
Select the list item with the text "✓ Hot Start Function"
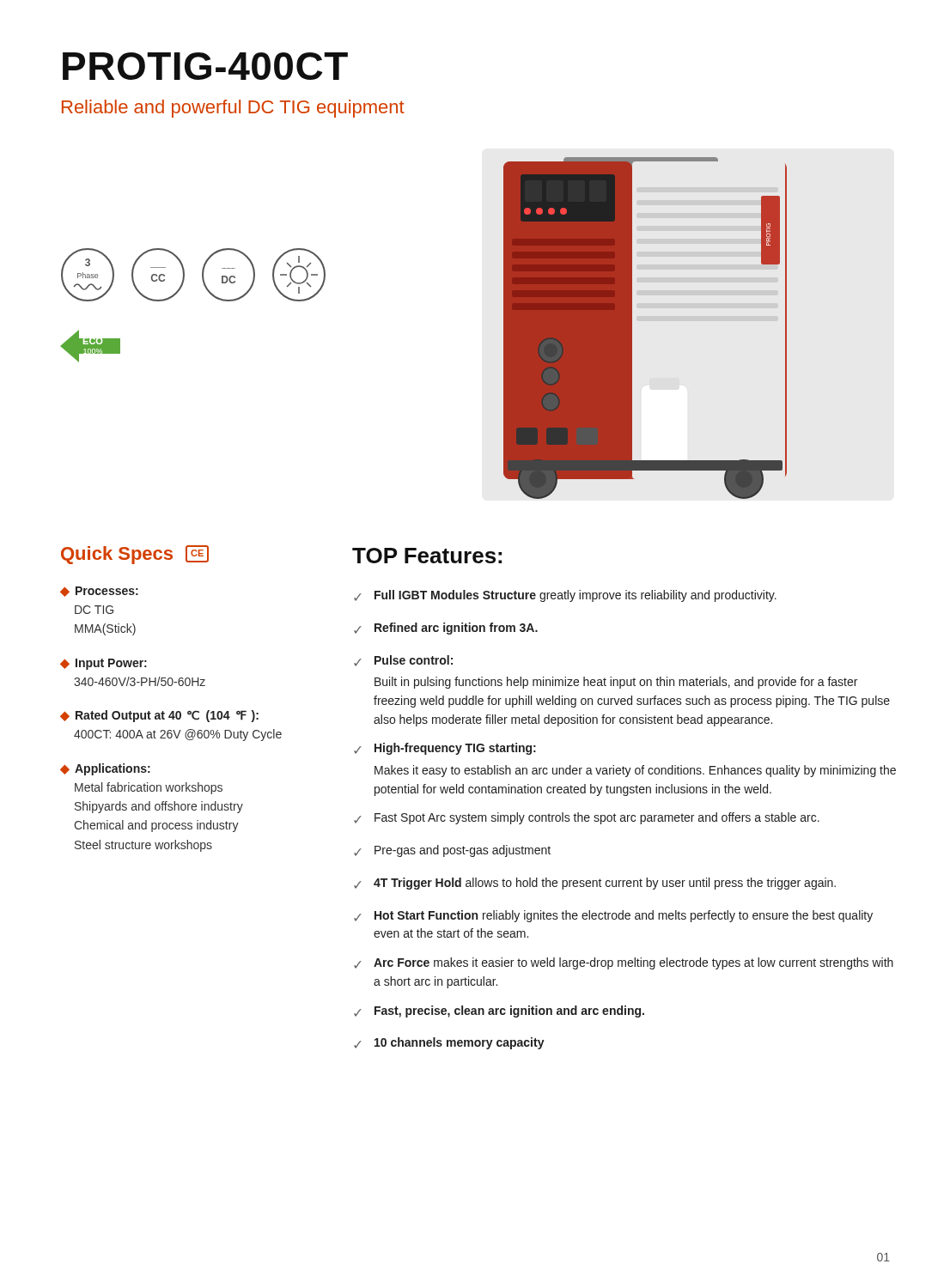[x=625, y=925]
